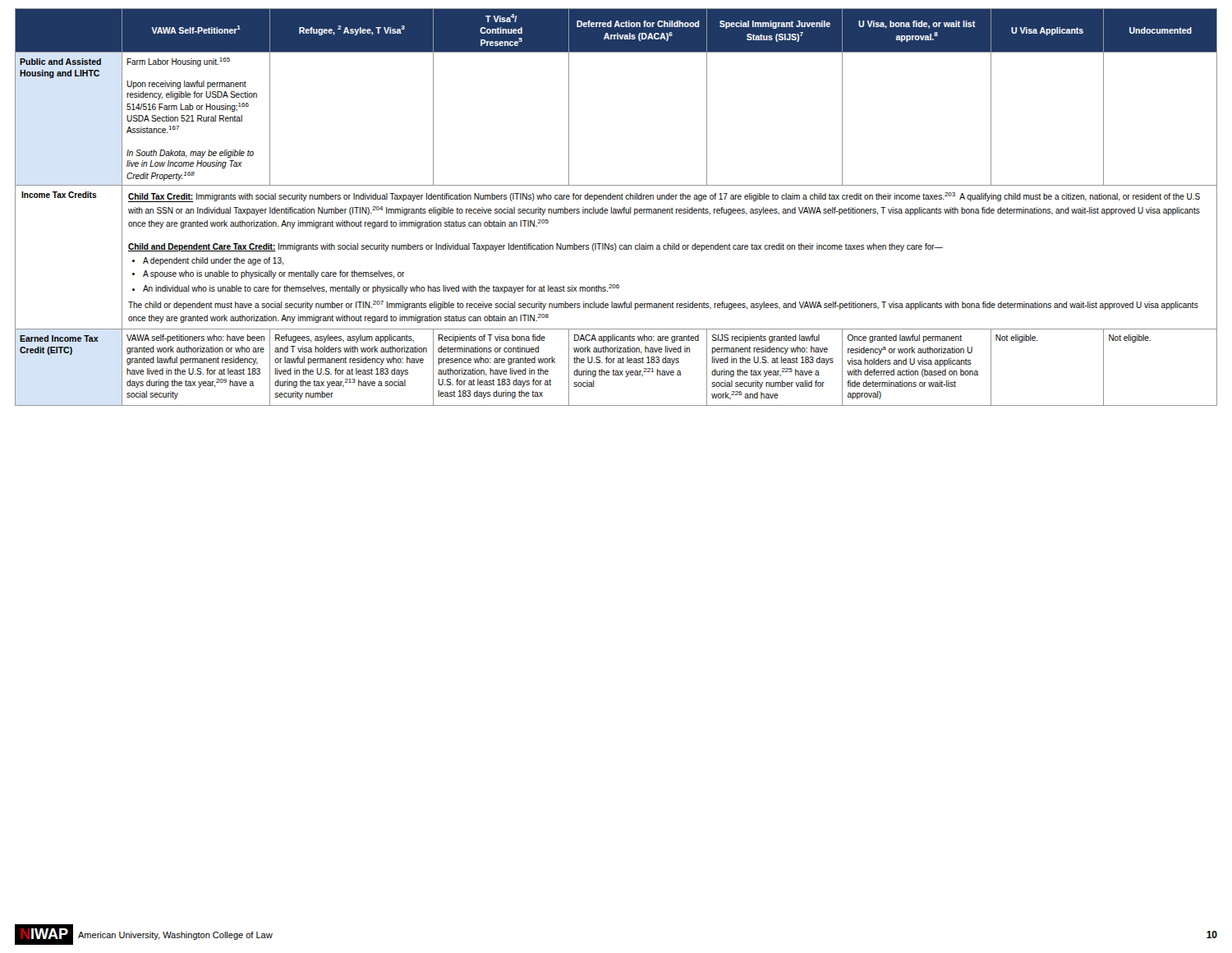The width and height of the screenshot is (1232, 953).
Task: Select the table that reads "Earned Income Tax"
Action: [x=616, y=465]
